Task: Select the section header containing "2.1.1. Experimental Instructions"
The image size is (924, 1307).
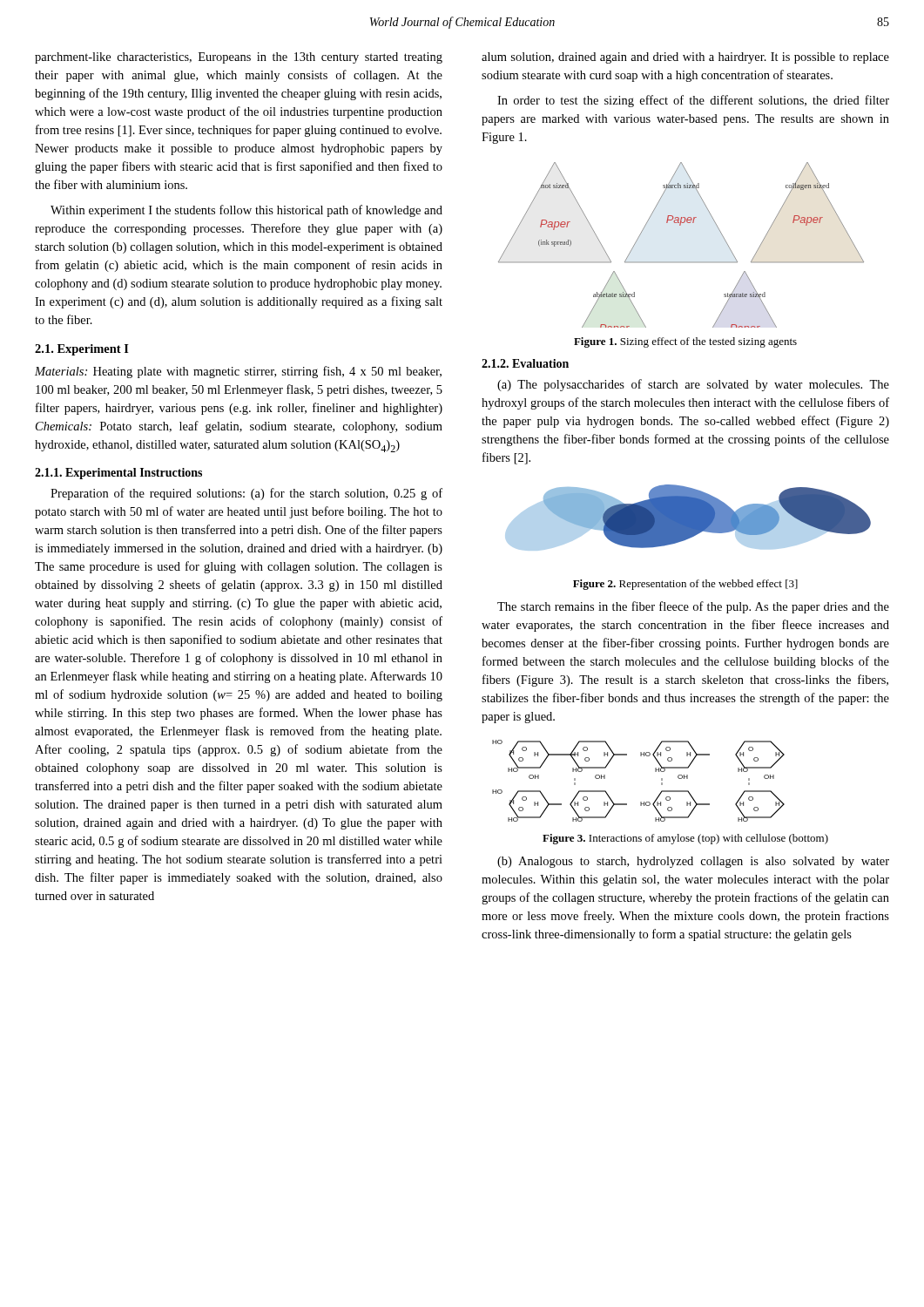Action: pos(119,472)
